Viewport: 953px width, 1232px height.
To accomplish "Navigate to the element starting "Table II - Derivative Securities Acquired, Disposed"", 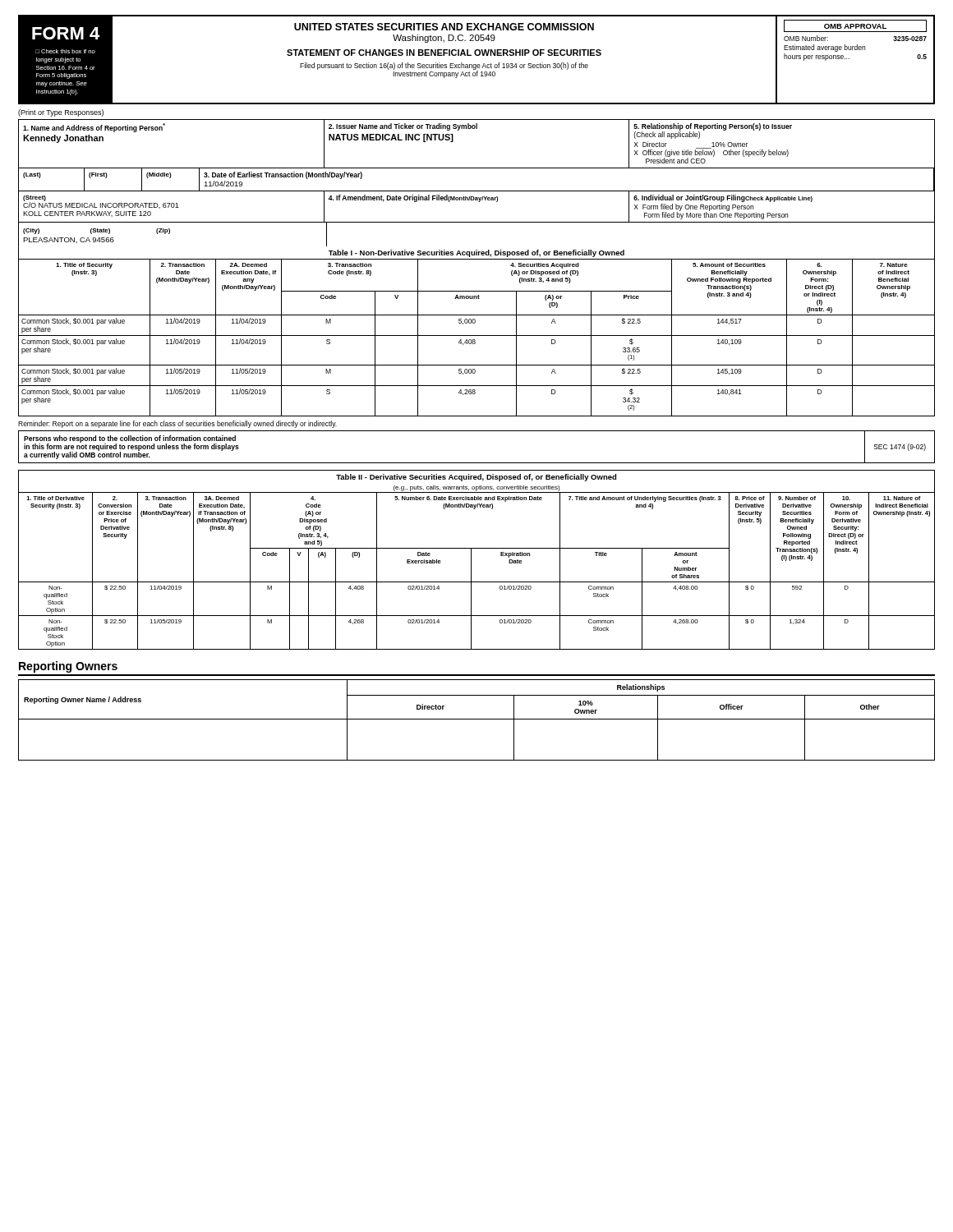I will [476, 477].
